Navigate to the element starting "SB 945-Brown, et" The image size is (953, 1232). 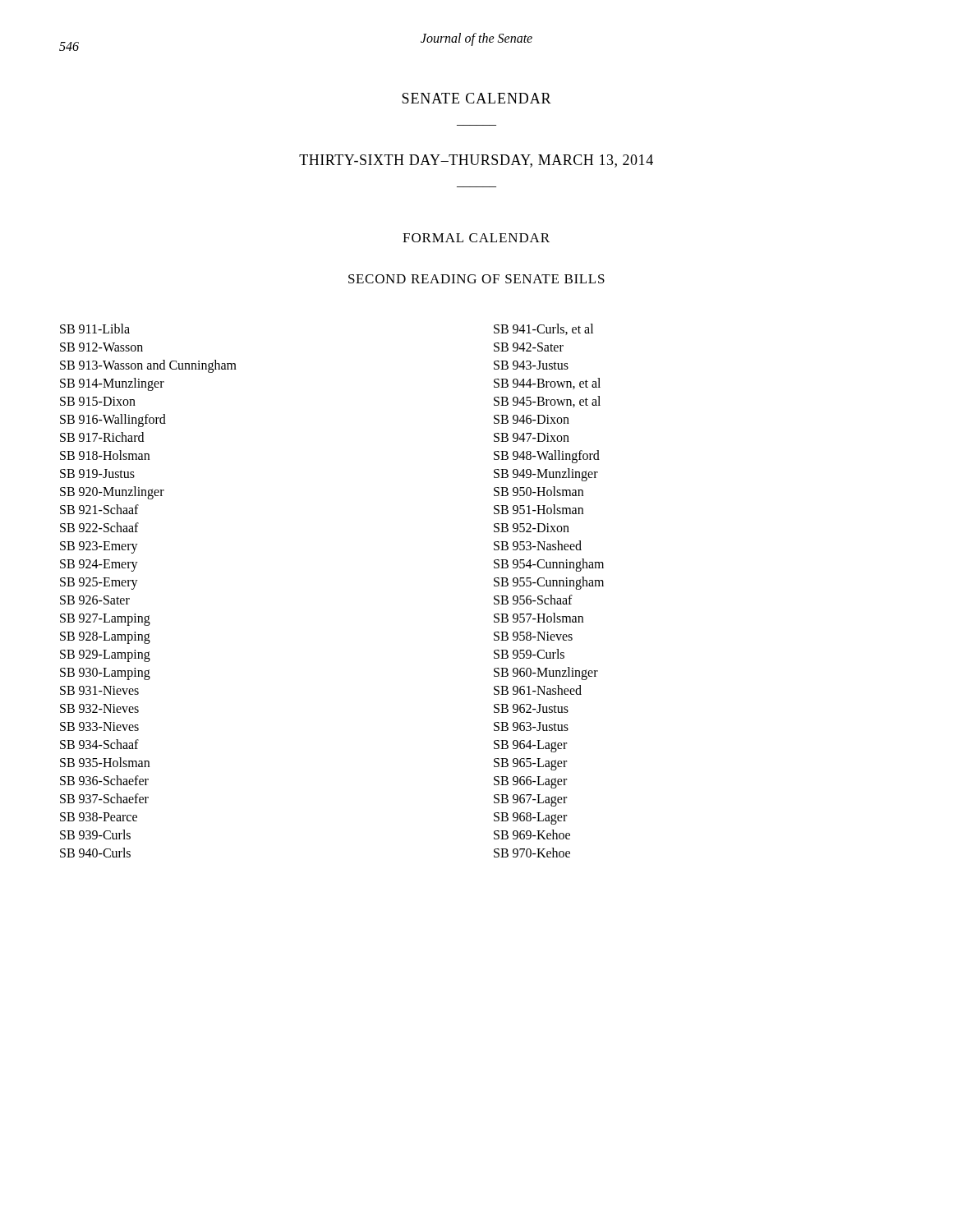[547, 401]
